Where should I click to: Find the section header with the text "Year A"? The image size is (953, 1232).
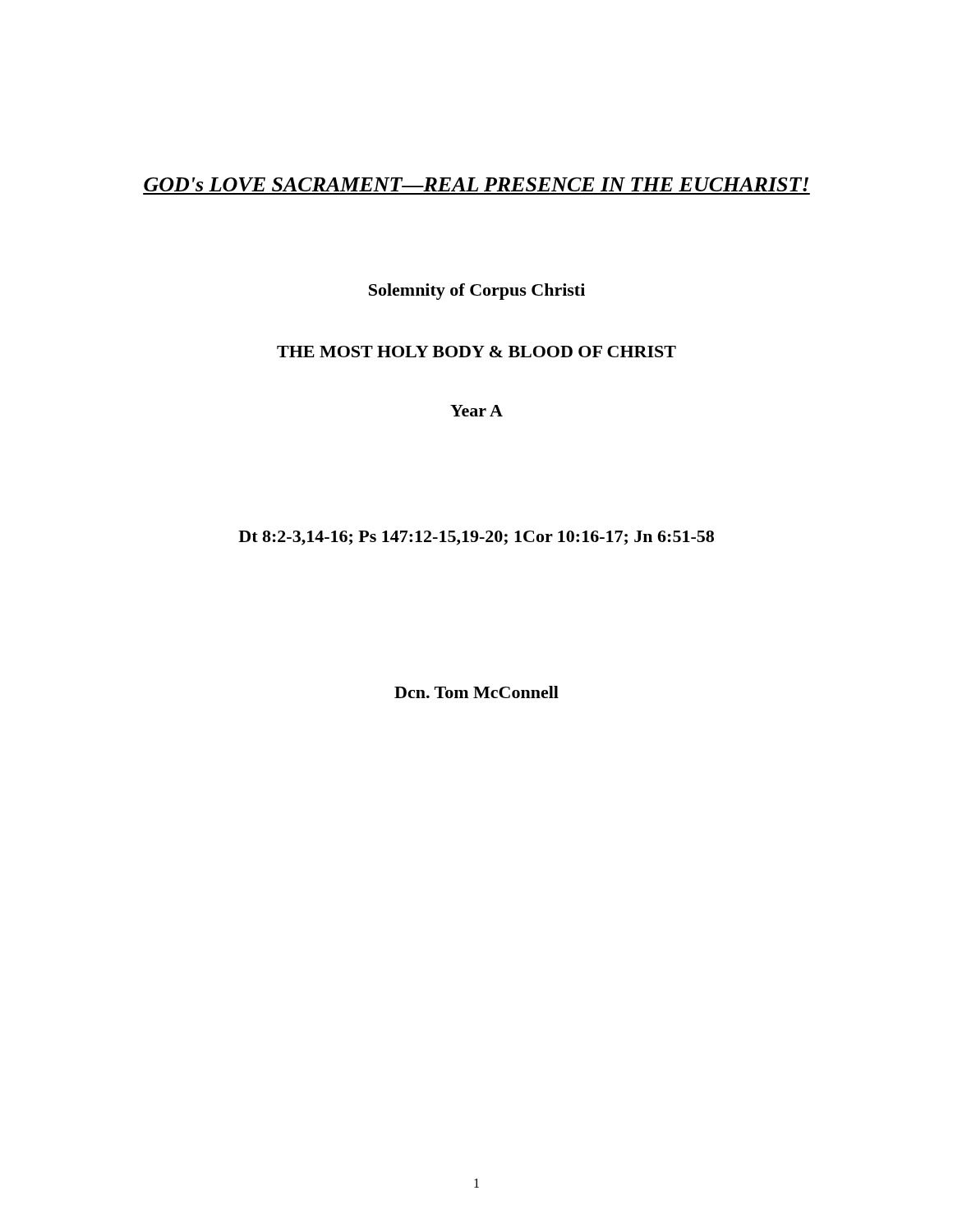pos(476,410)
